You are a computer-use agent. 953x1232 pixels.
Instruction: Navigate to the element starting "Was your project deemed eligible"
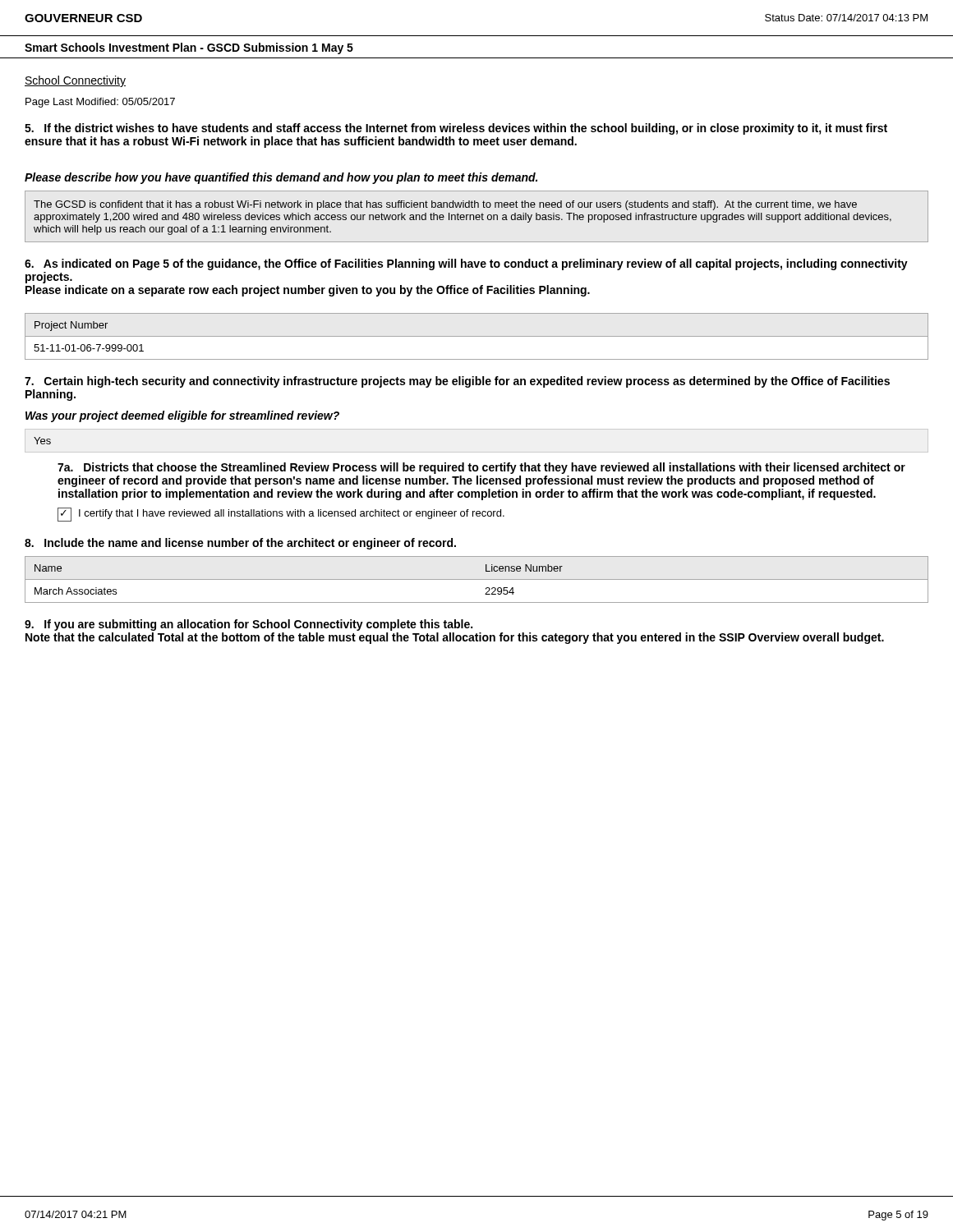click(x=182, y=416)
